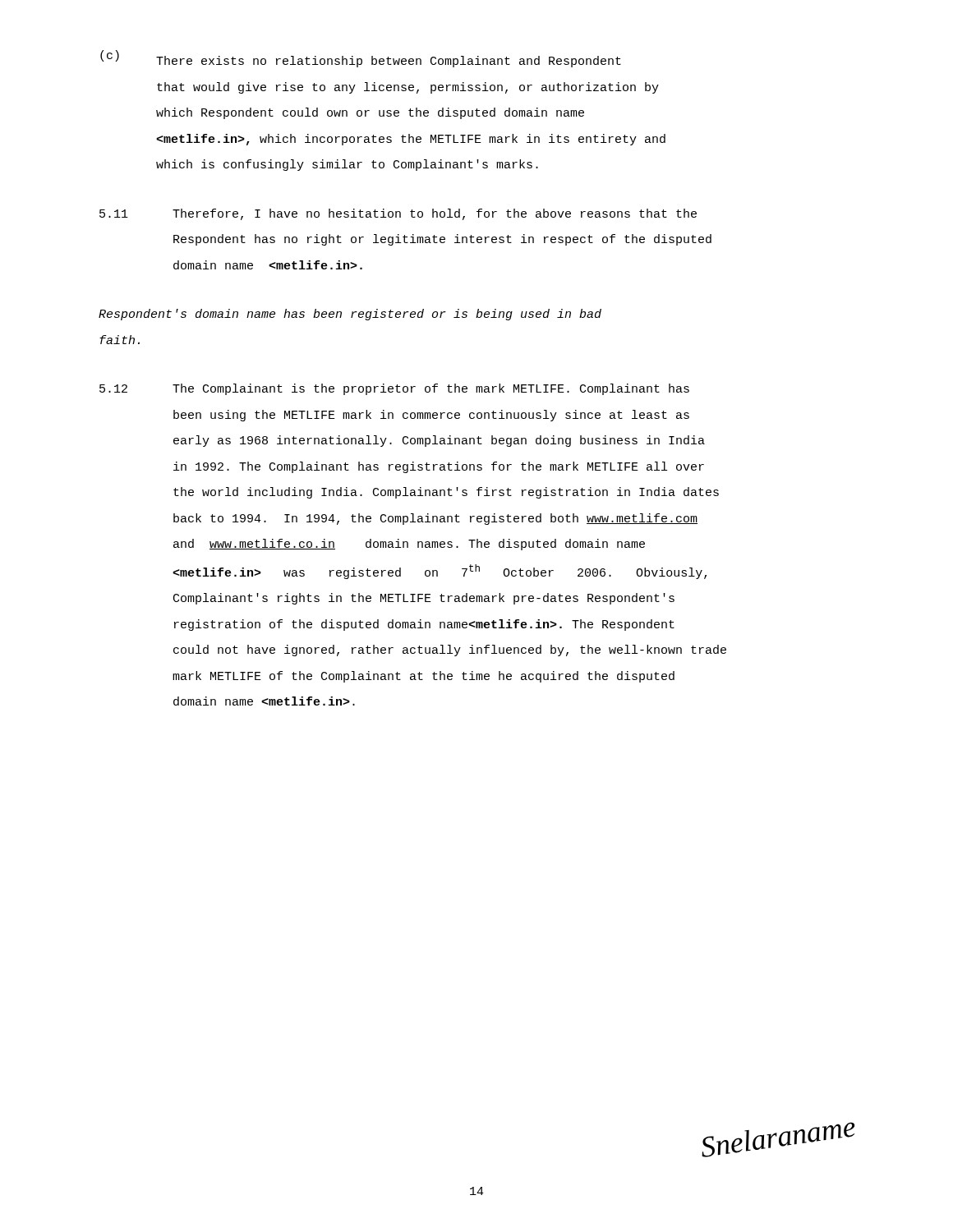Image resolution: width=953 pixels, height=1232 pixels.
Task: Point to the block starting "Respondent's domain name has been"
Action: (350, 328)
